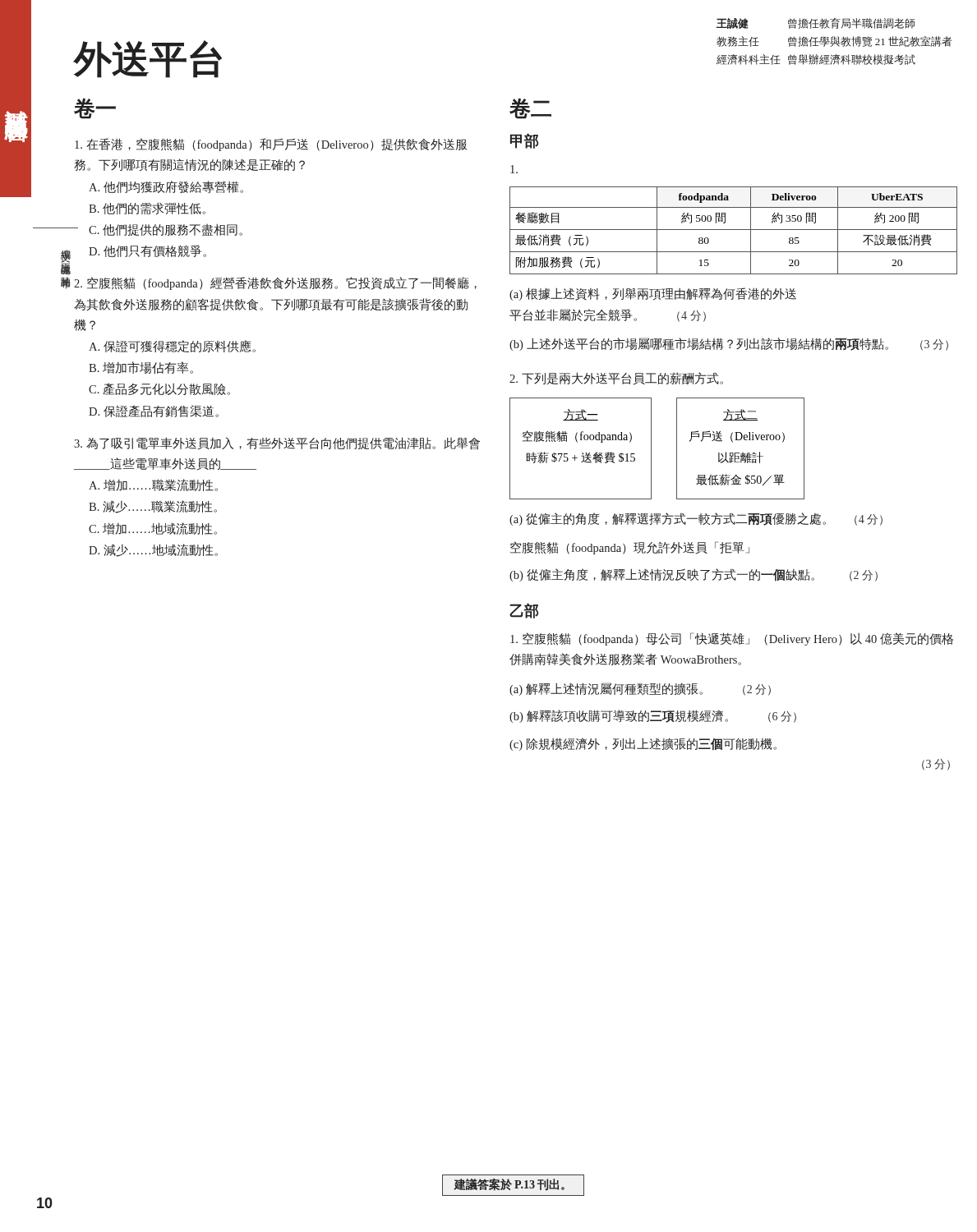The image size is (977, 1232).
Task: Navigate to the region starting "2. 空腹熊貓（foodpanda）經營香港飲食外送服務。它投資成立了一間餐廳，為其飲食外送服務的顧客提供飲食。下列哪項最有可能是該擴張背後的動機？ A. 保證可獲得穩定的原料供應。 B. 增加市場佔有率。"
Action: point(275,283)
